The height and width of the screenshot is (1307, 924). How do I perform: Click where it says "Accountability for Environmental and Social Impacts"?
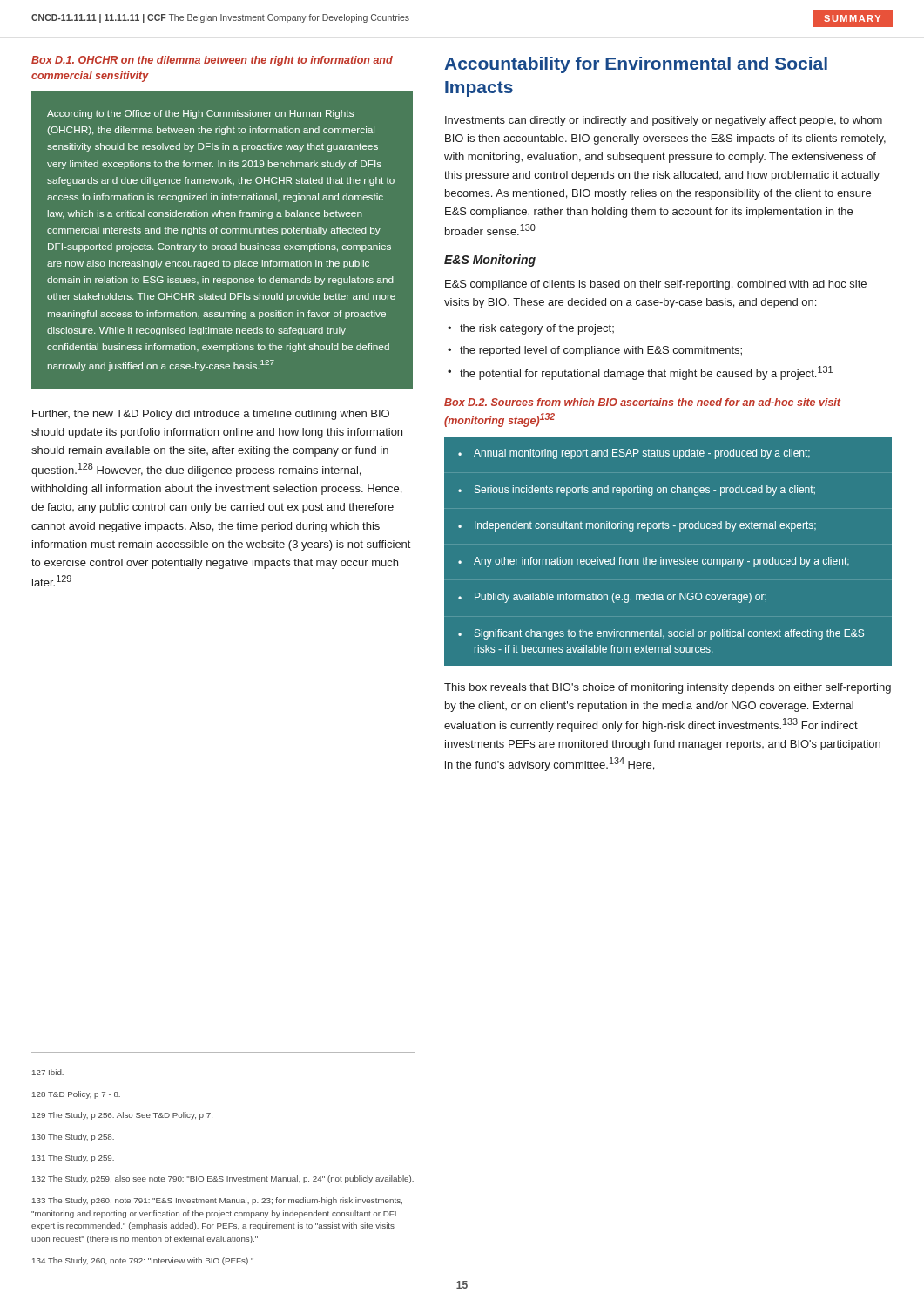pyautogui.click(x=636, y=75)
